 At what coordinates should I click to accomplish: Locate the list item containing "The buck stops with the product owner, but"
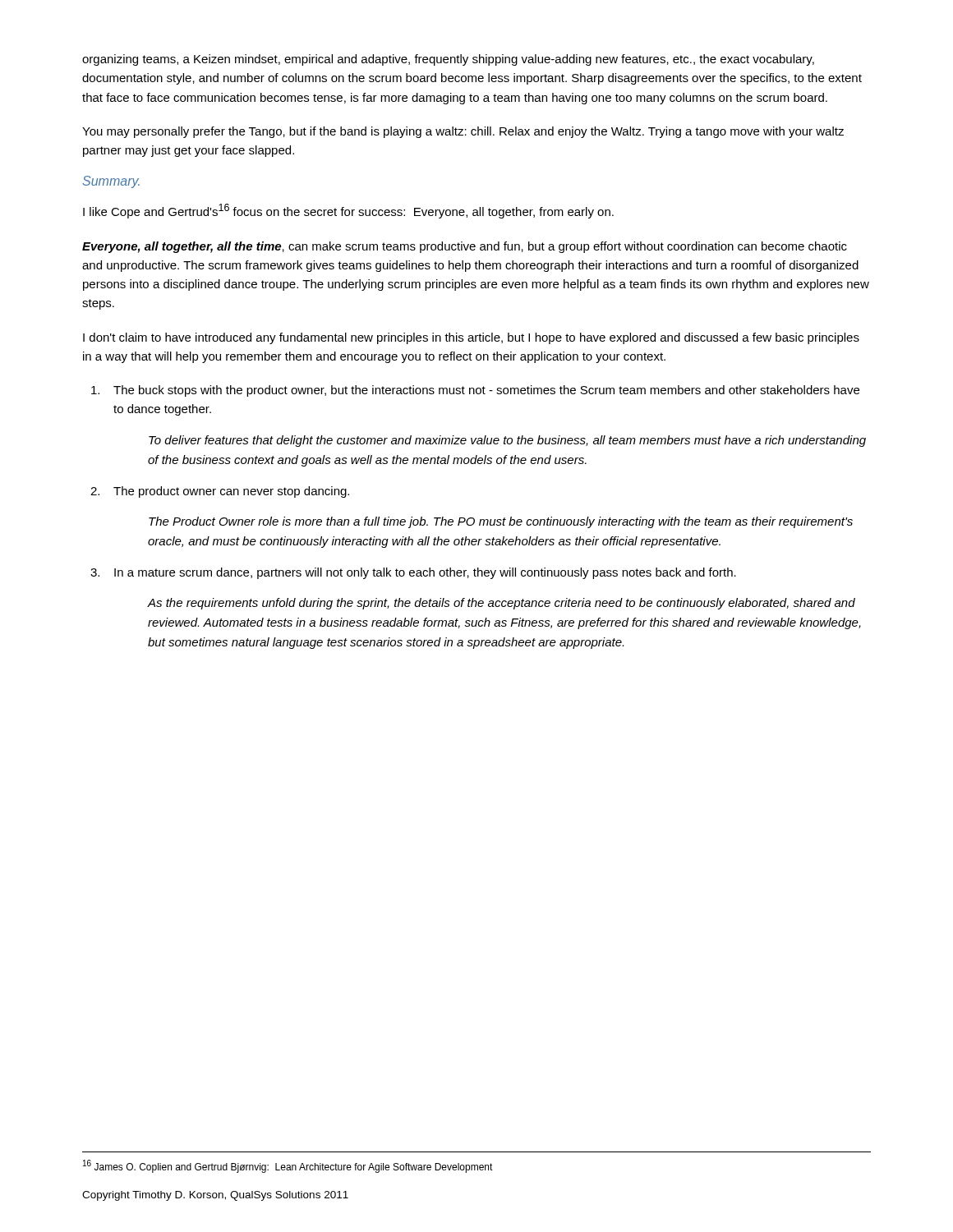click(x=476, y=399)
